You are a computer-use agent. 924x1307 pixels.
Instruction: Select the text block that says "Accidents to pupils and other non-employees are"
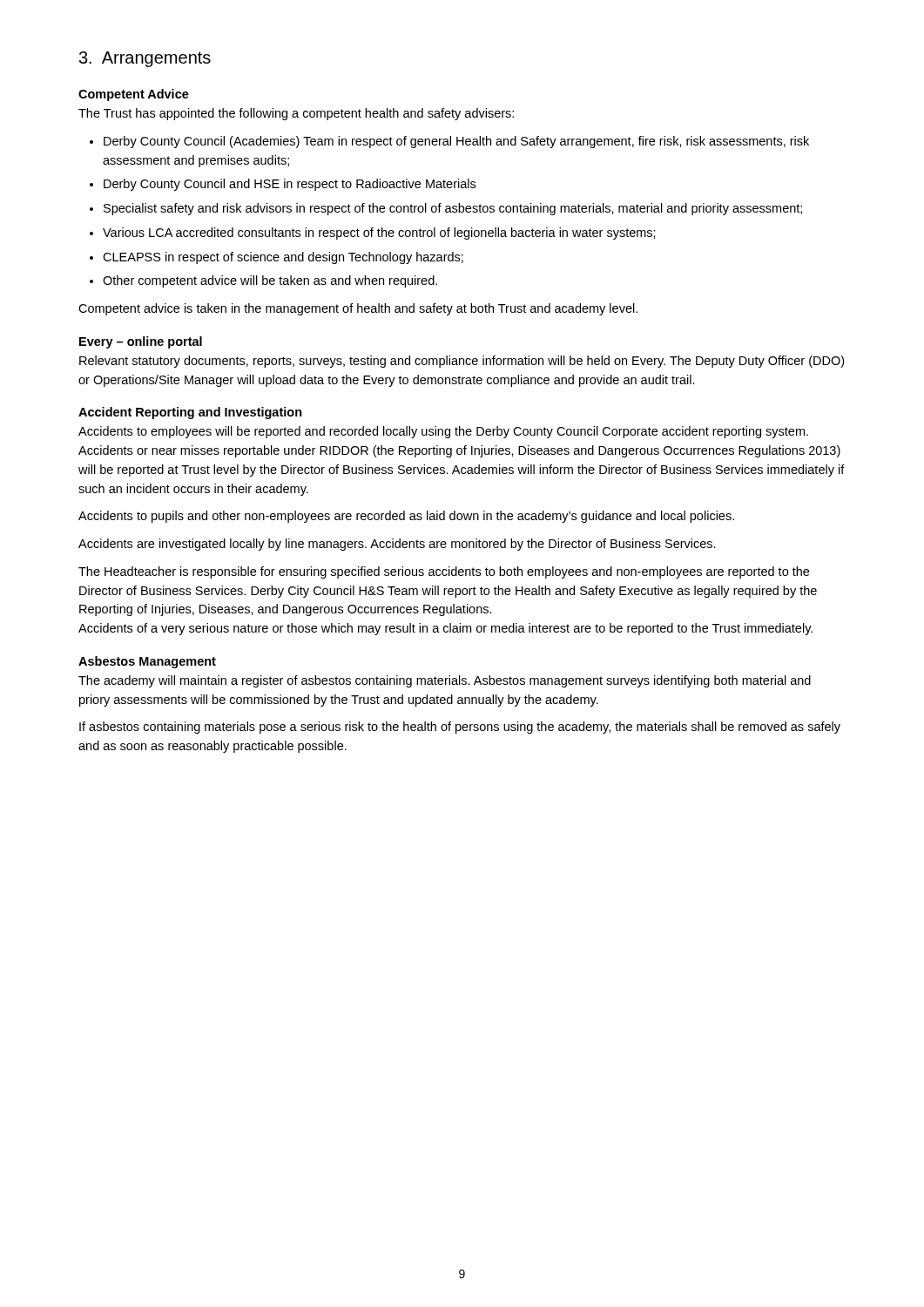pyautogui.click(x=462, y=517)
